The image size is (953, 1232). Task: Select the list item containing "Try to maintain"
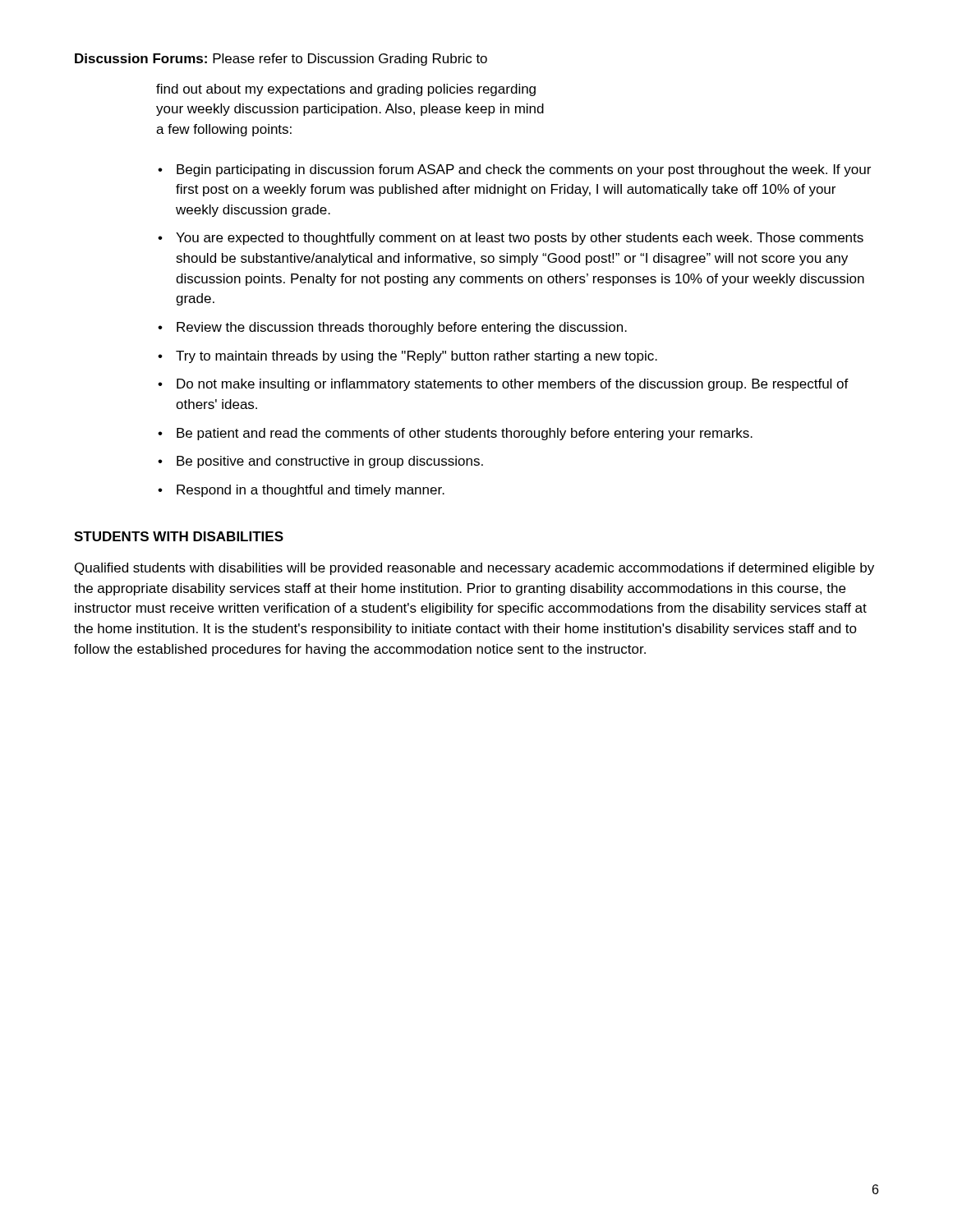click(417, 356)
